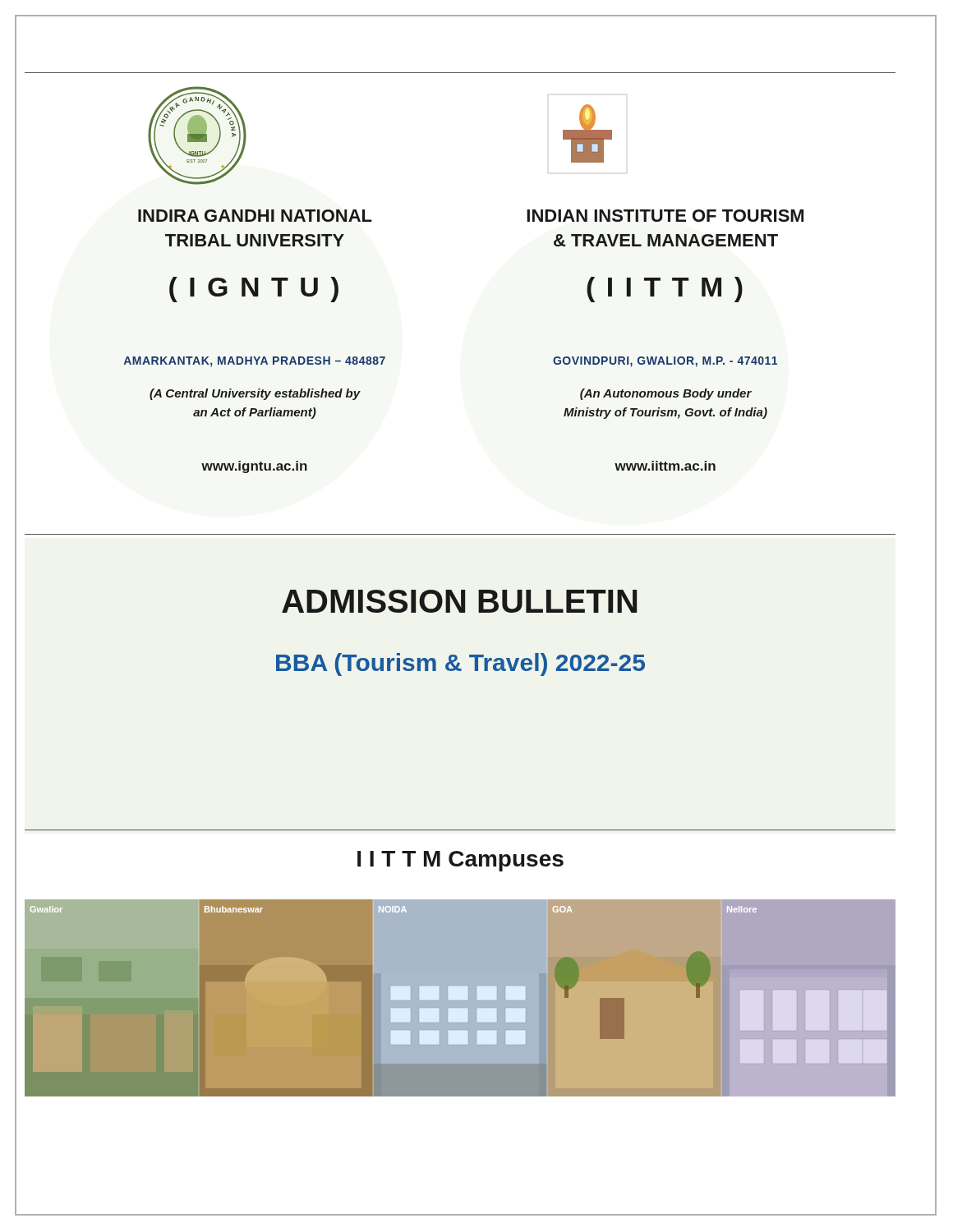Where is the passage that starts "(An Autonomous Body underMinistry"?
Image resolution: width=953 pixels, height=1232 pixels.
pyautogui.click(x=665, y=402)
